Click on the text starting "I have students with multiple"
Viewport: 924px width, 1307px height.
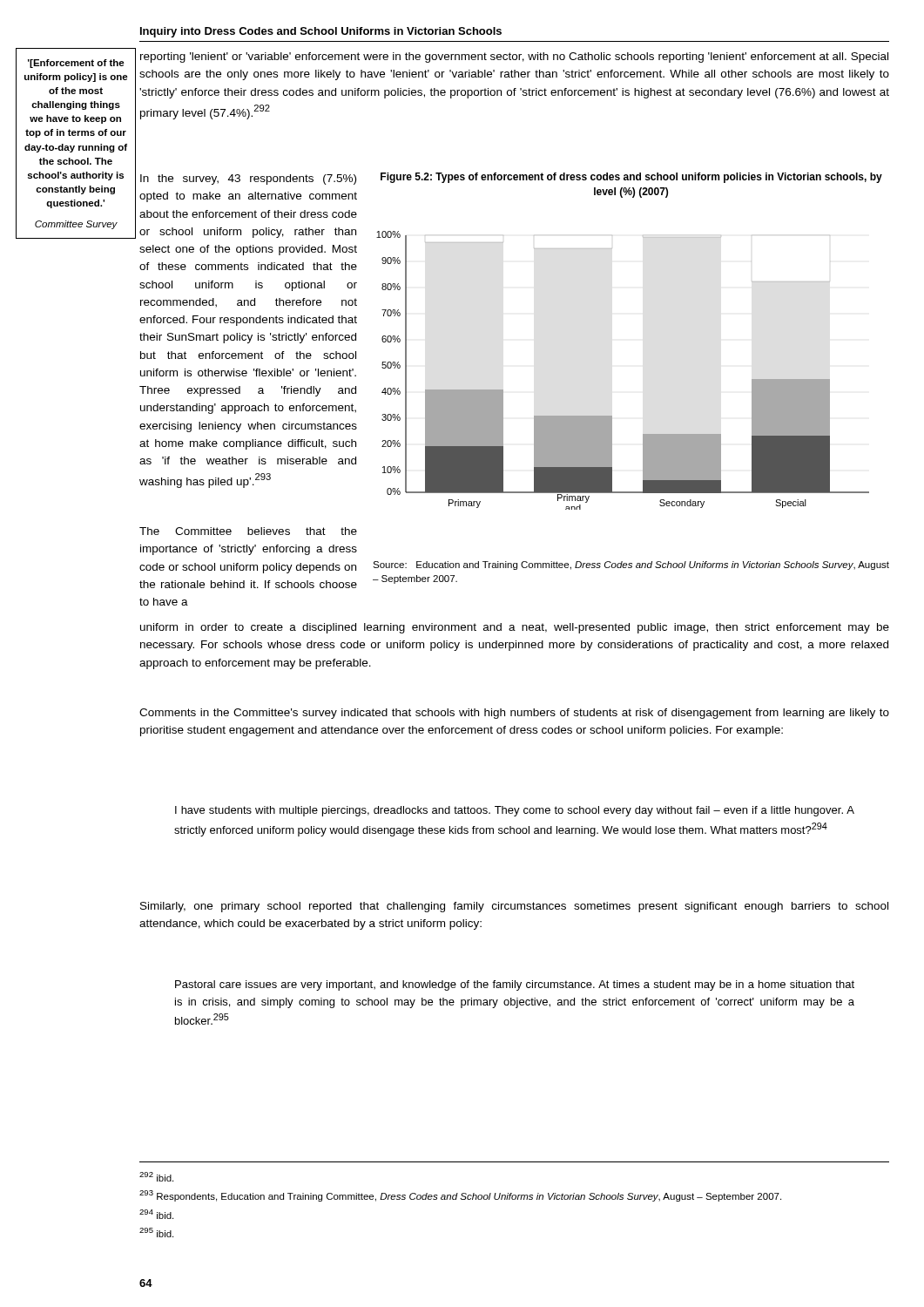[x=514, y=820]
